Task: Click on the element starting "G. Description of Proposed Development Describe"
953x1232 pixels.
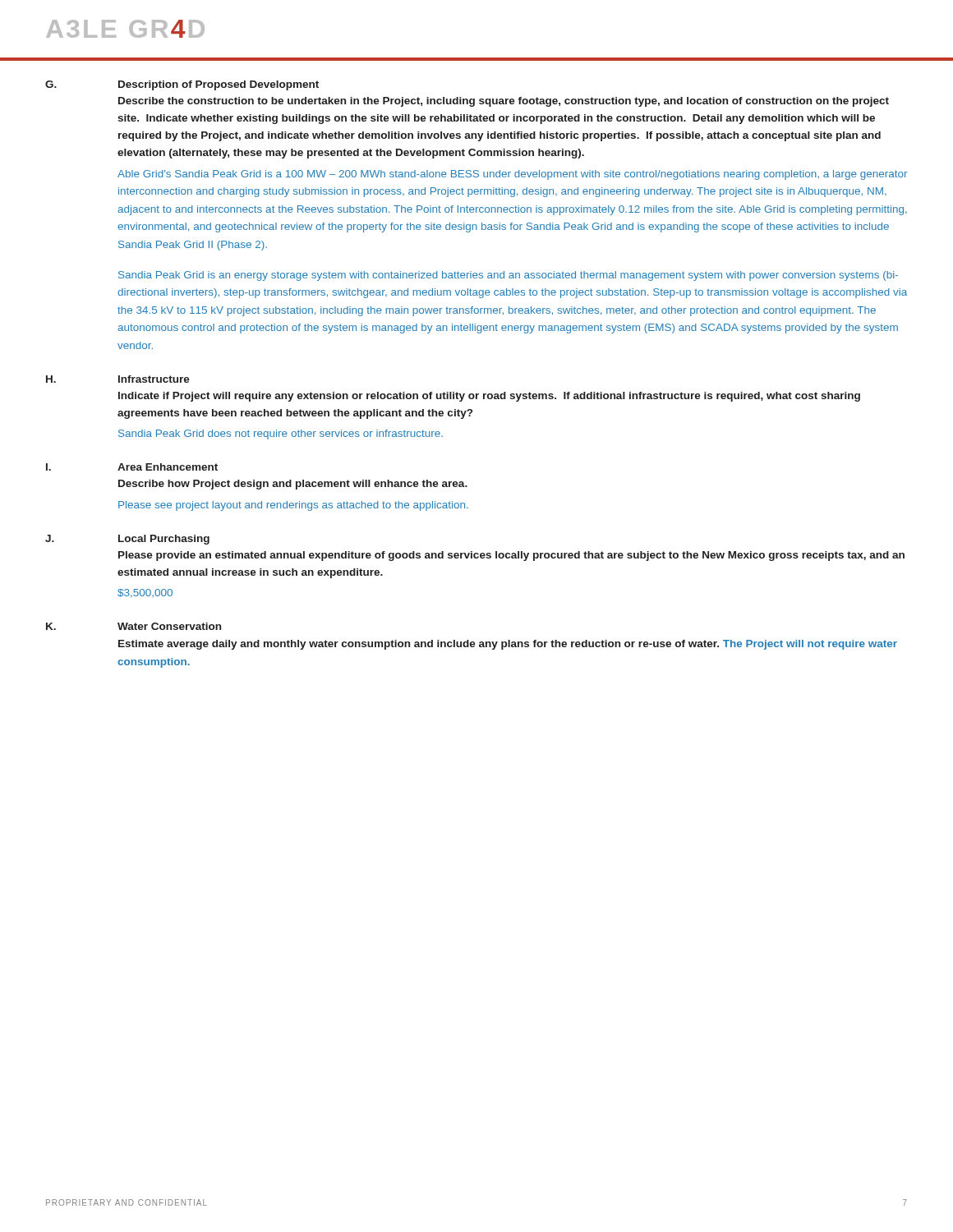Action: point(481,216)
